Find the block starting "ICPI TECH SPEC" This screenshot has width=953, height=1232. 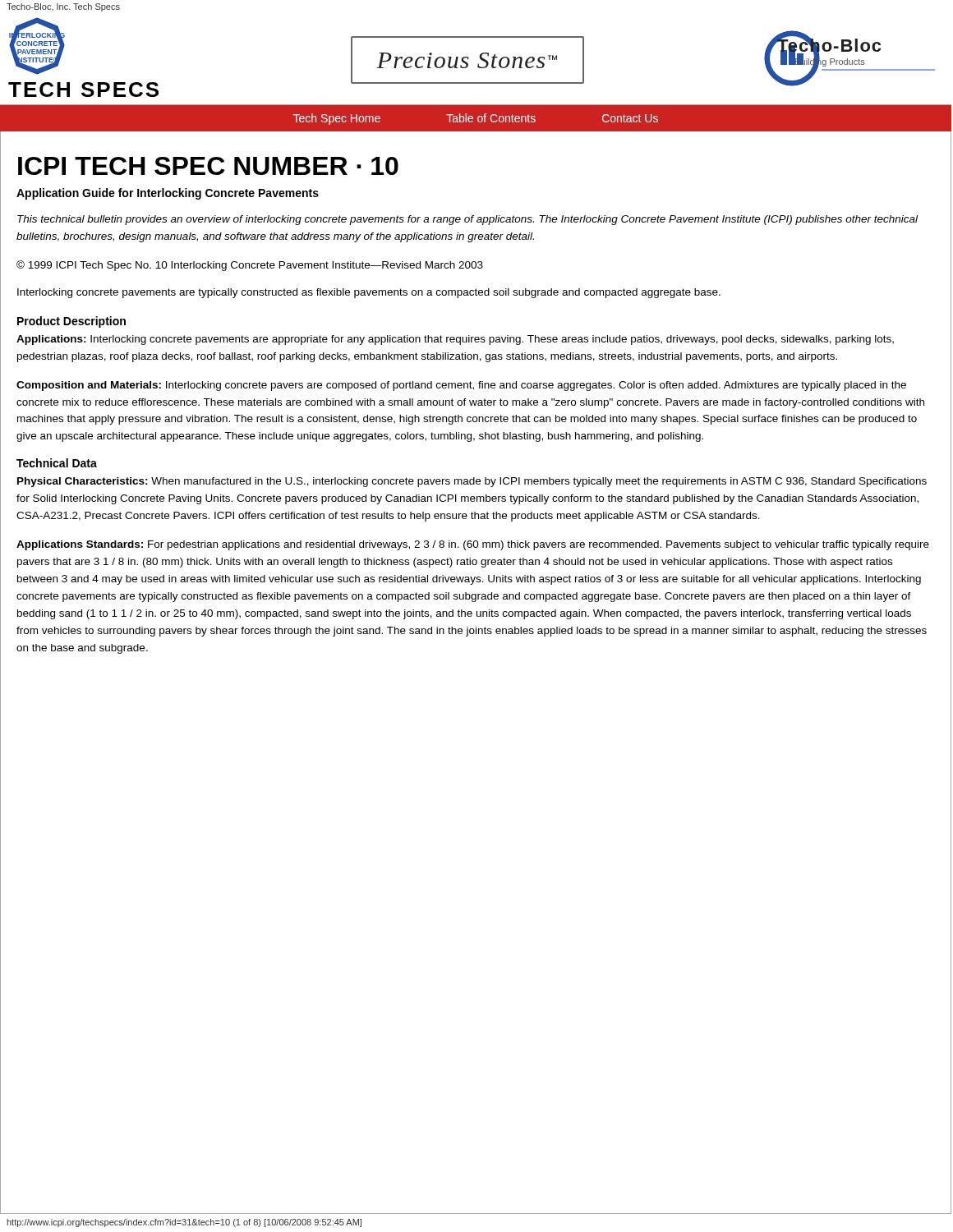208,166
